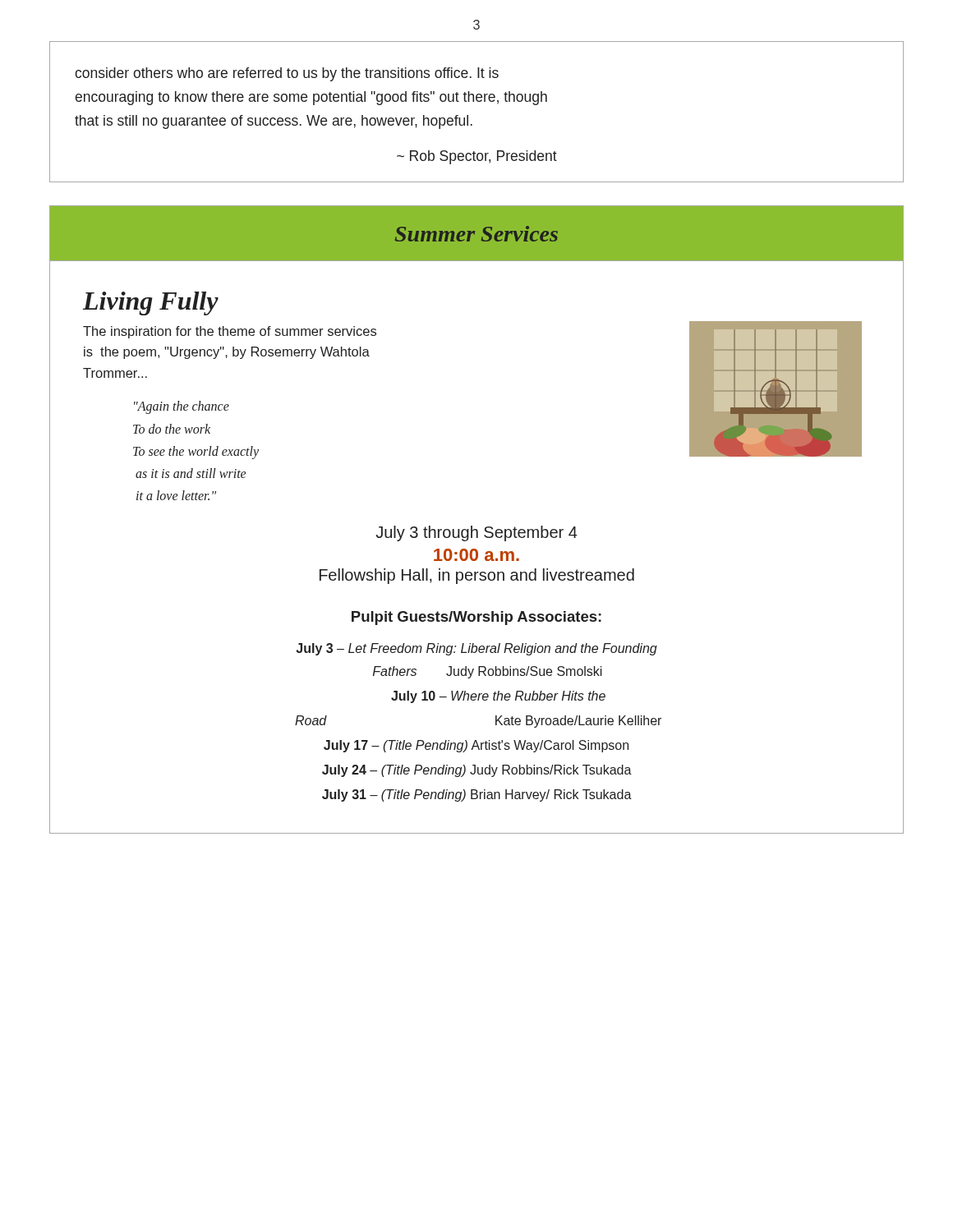Click the passage that begins "July 10 – Where"
953x1232 pixels.
pos(476,696)
